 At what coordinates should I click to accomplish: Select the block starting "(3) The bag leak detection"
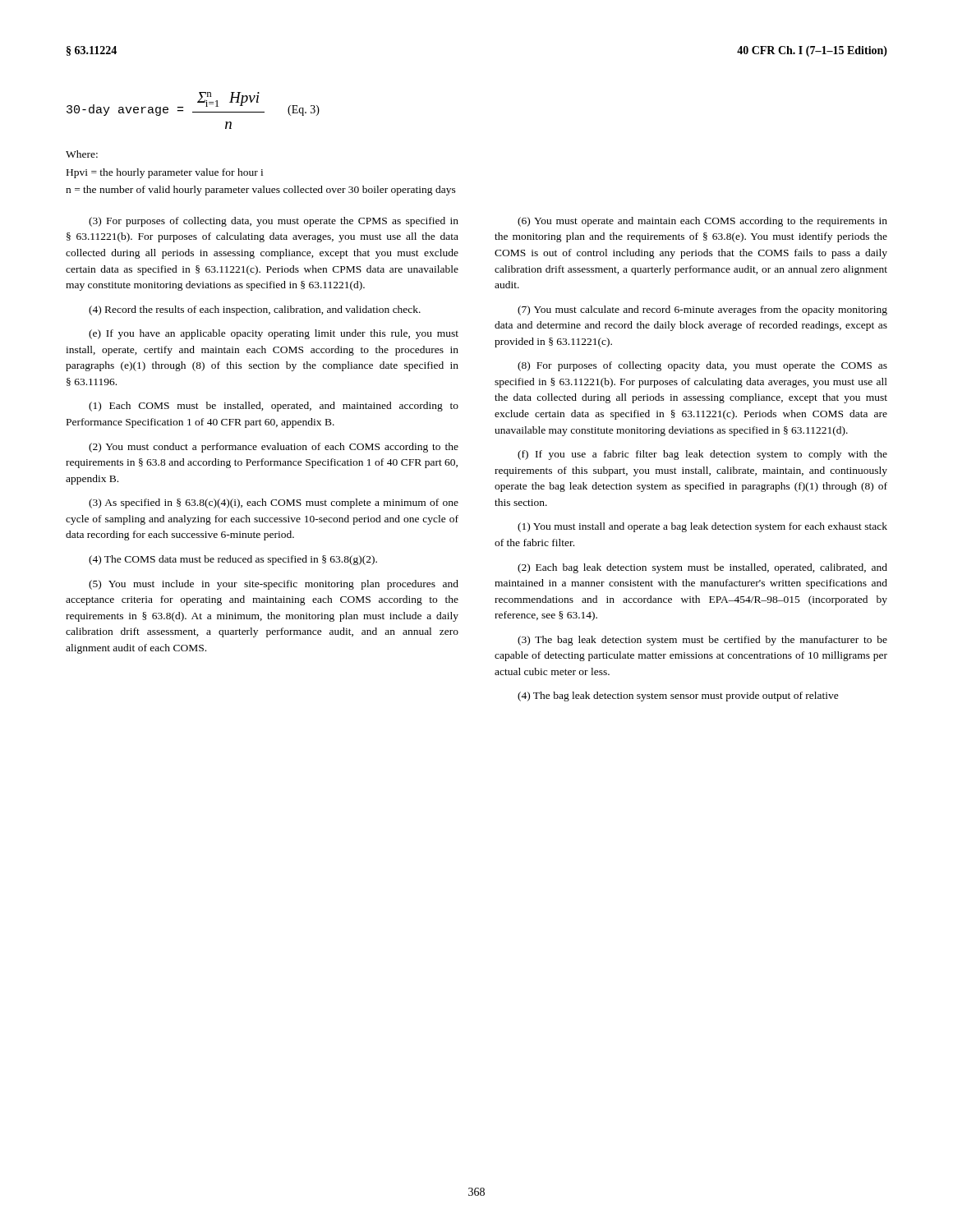pyautogui.click(x=691, y=655)
